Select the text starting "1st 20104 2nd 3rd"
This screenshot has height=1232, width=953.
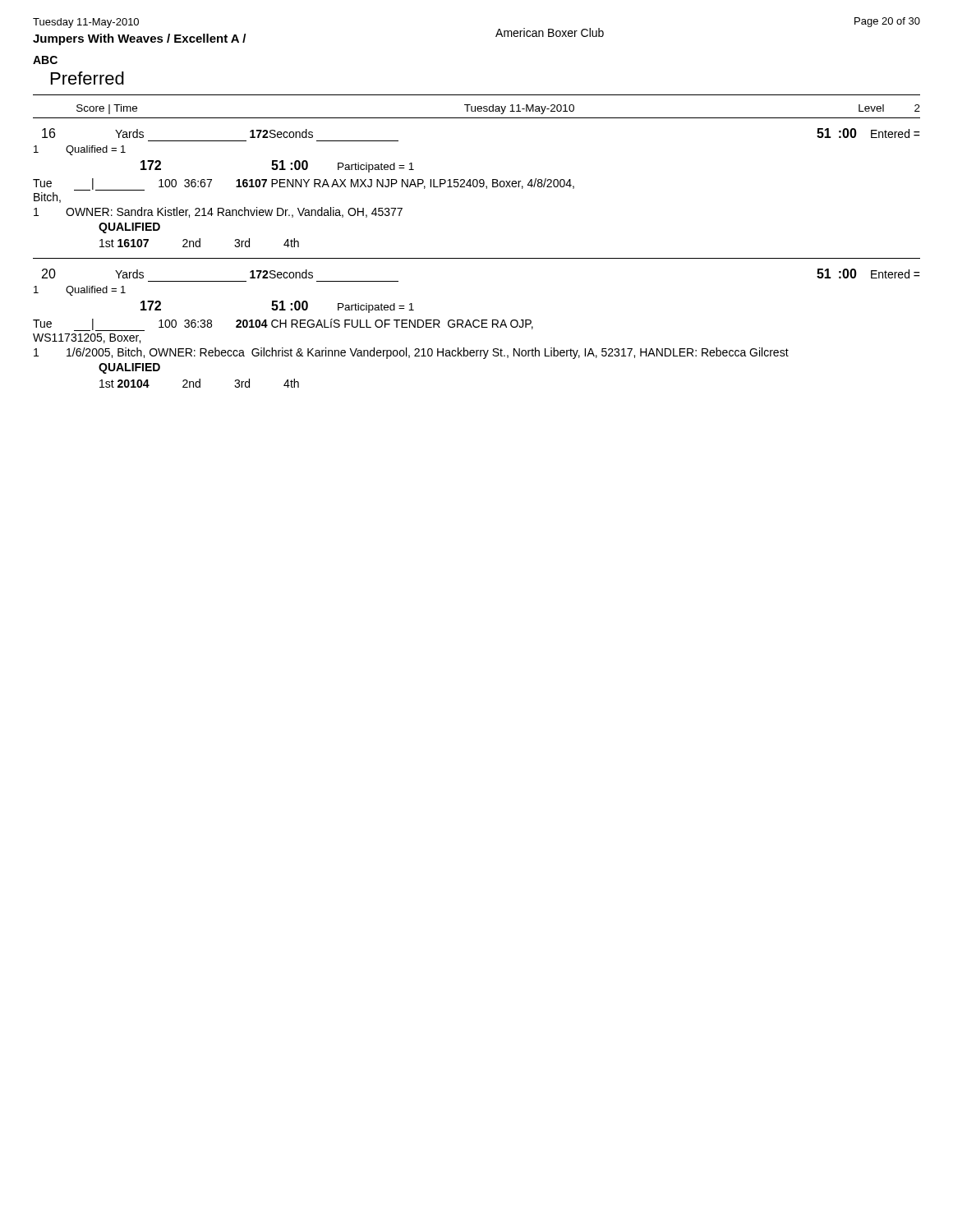pos(199,384)
